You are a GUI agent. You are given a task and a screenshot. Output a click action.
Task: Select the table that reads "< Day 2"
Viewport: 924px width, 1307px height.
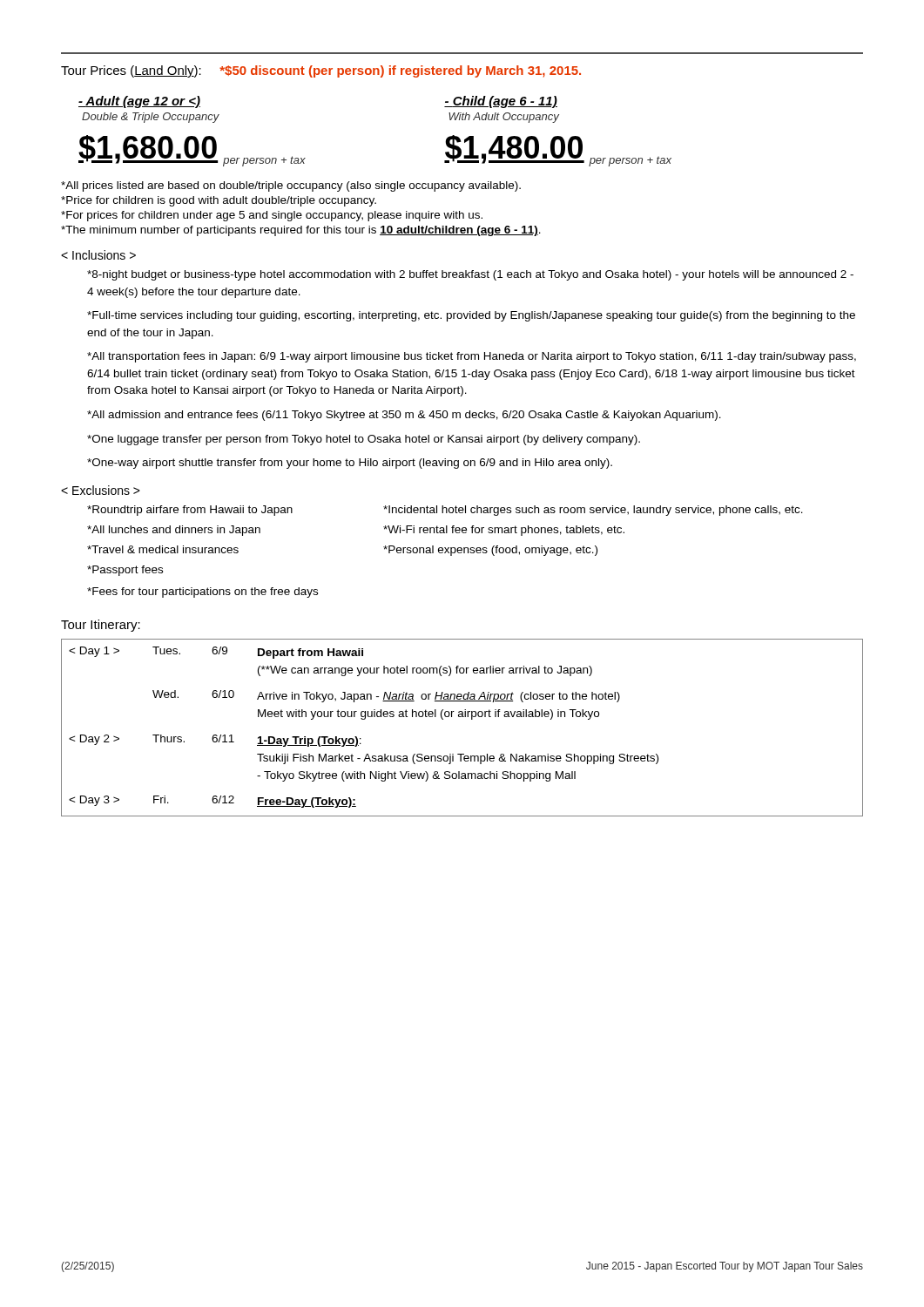coord(462,727)
